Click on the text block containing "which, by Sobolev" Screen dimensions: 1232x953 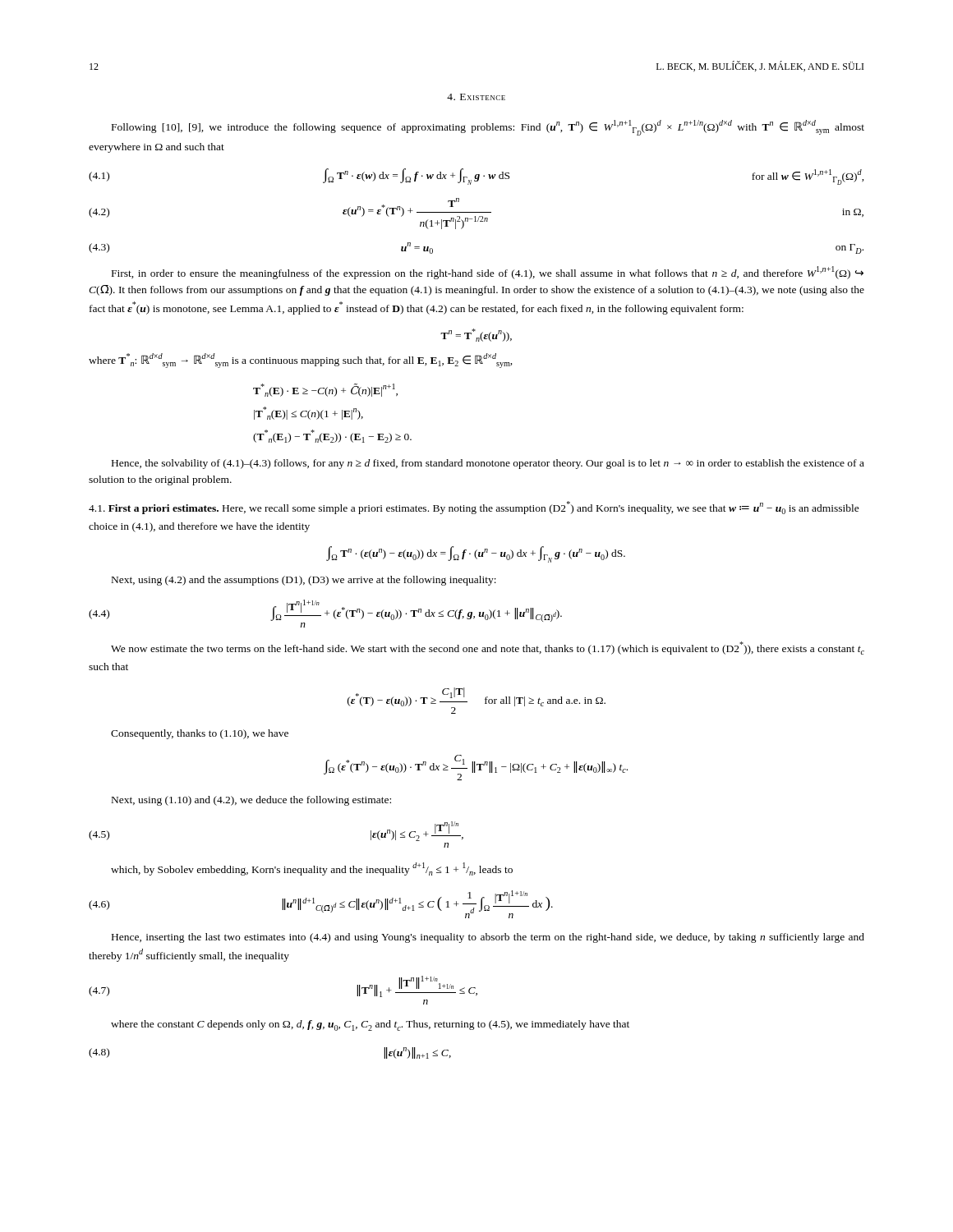tap(312, 869)
